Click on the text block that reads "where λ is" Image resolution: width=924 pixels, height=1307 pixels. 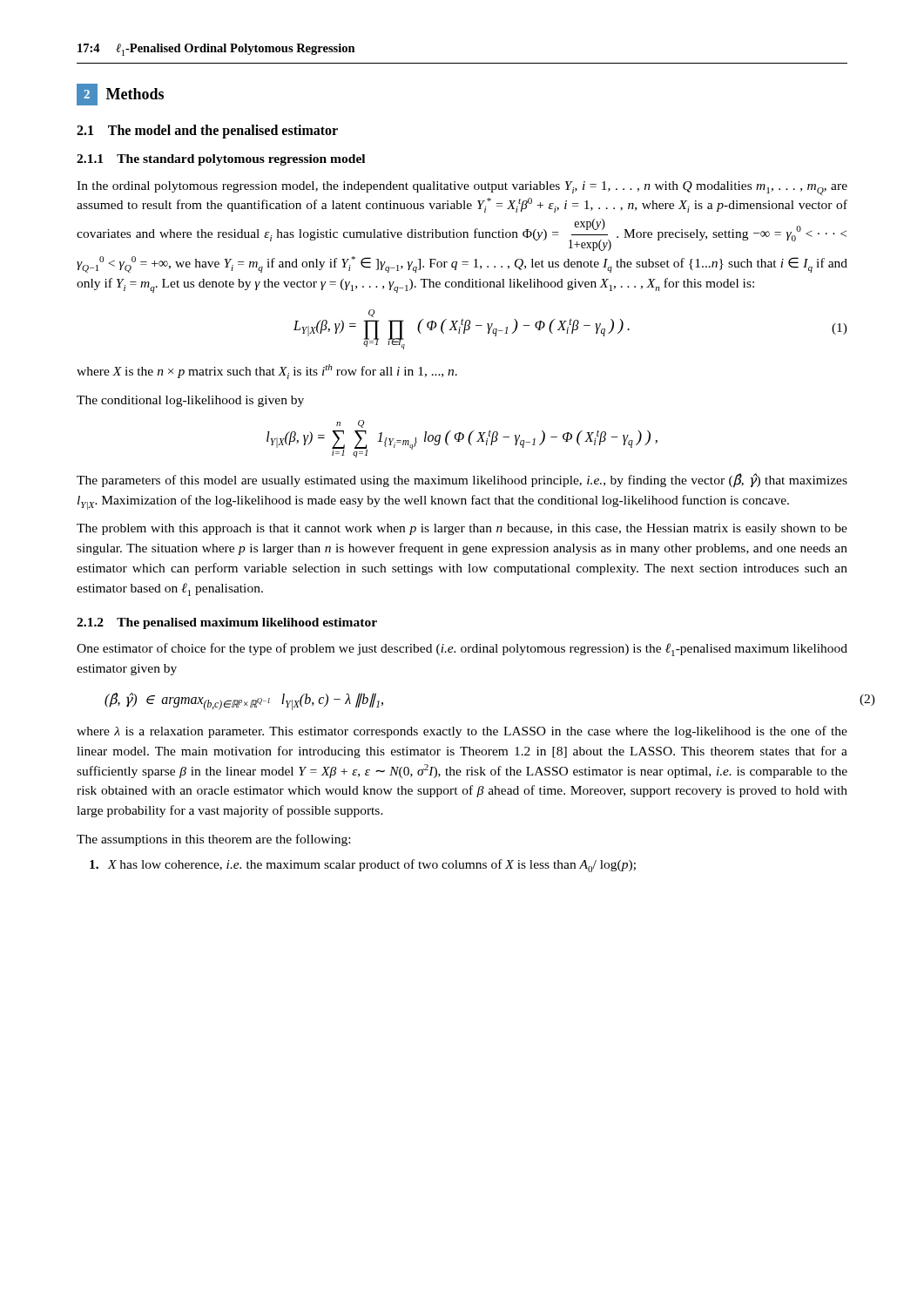[462, 771]
